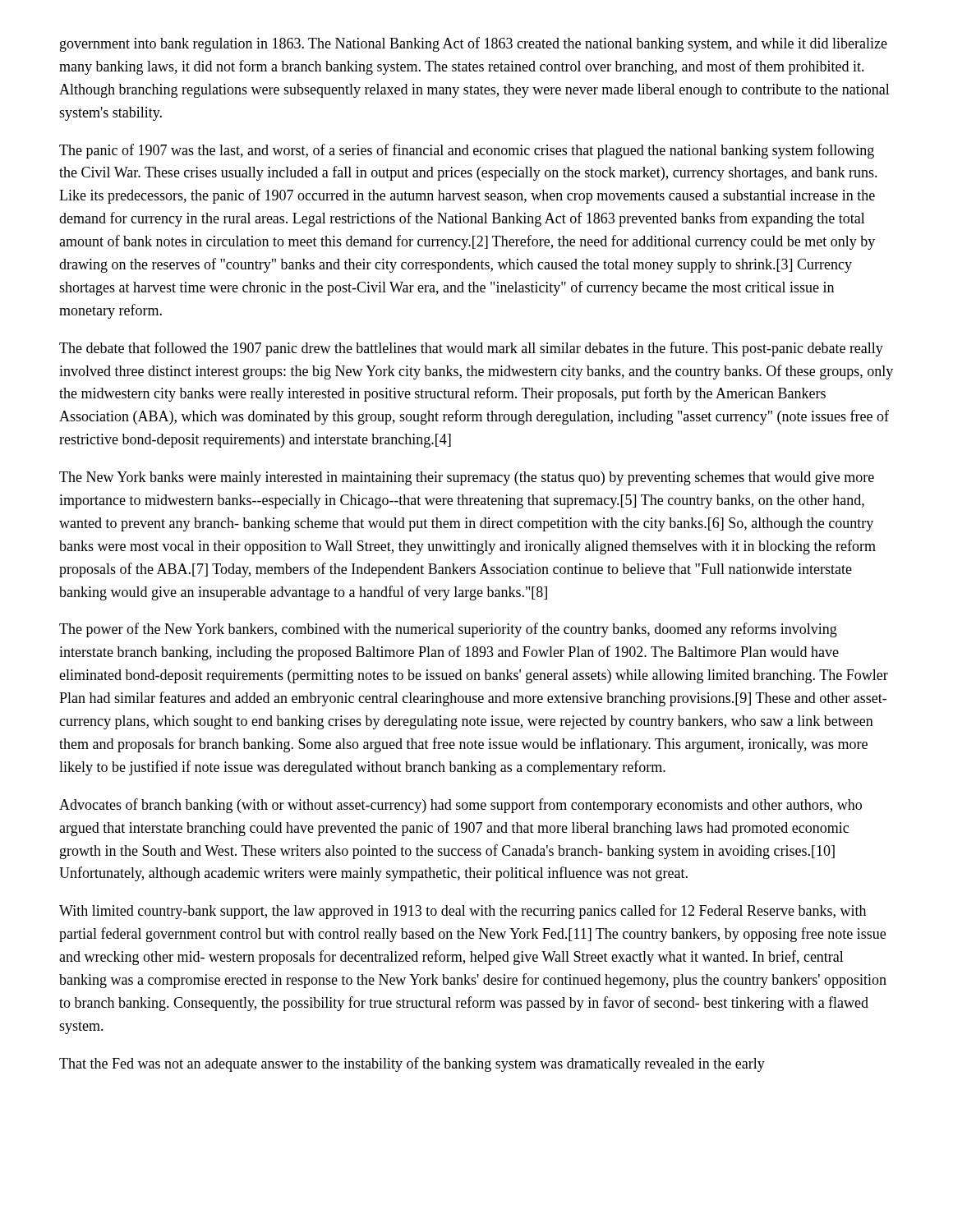Select the text block containing "The New York banks"

pyautogui.click(x=467, y=535)
